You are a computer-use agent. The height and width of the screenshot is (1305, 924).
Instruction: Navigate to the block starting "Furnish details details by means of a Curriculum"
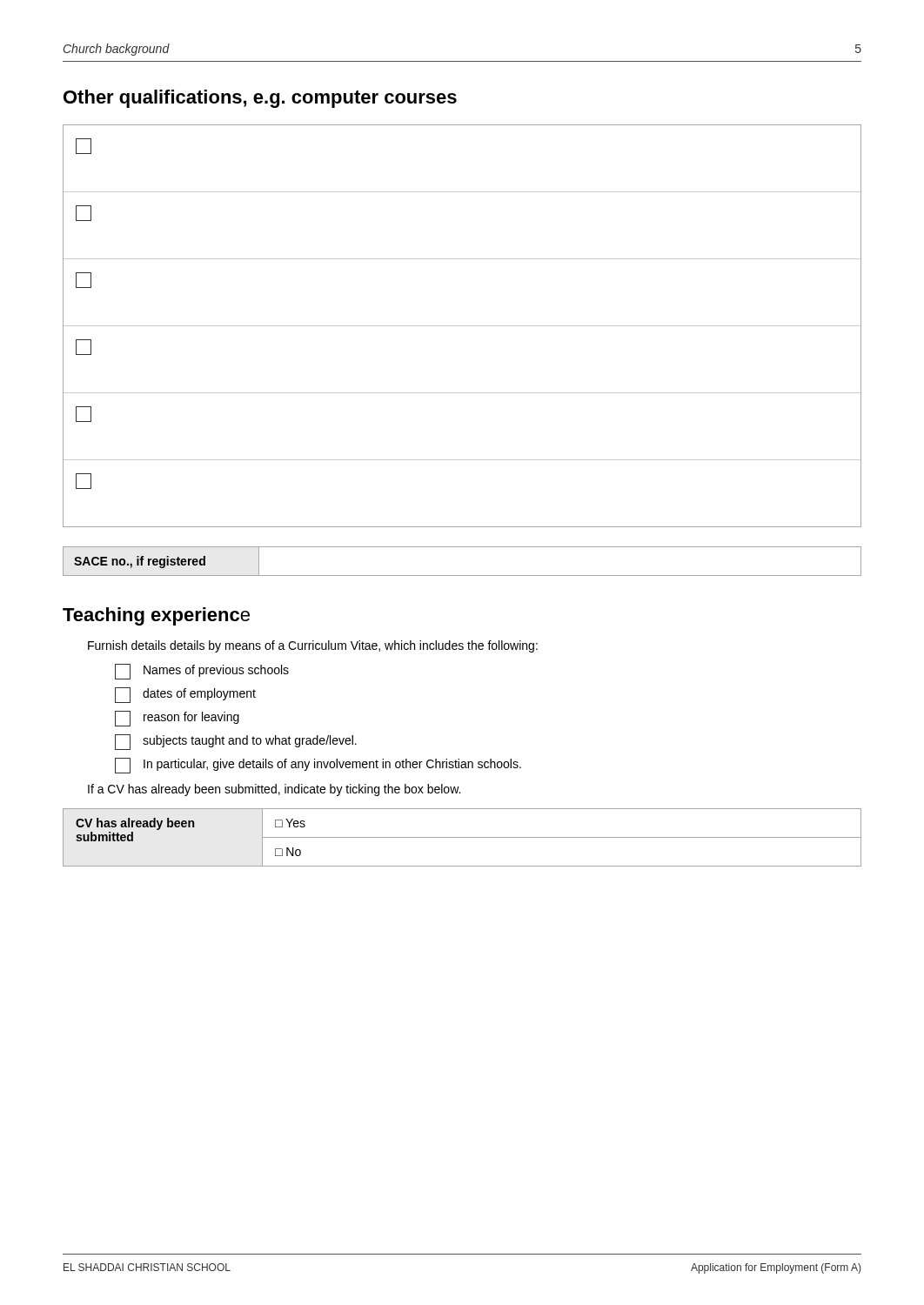313,646
